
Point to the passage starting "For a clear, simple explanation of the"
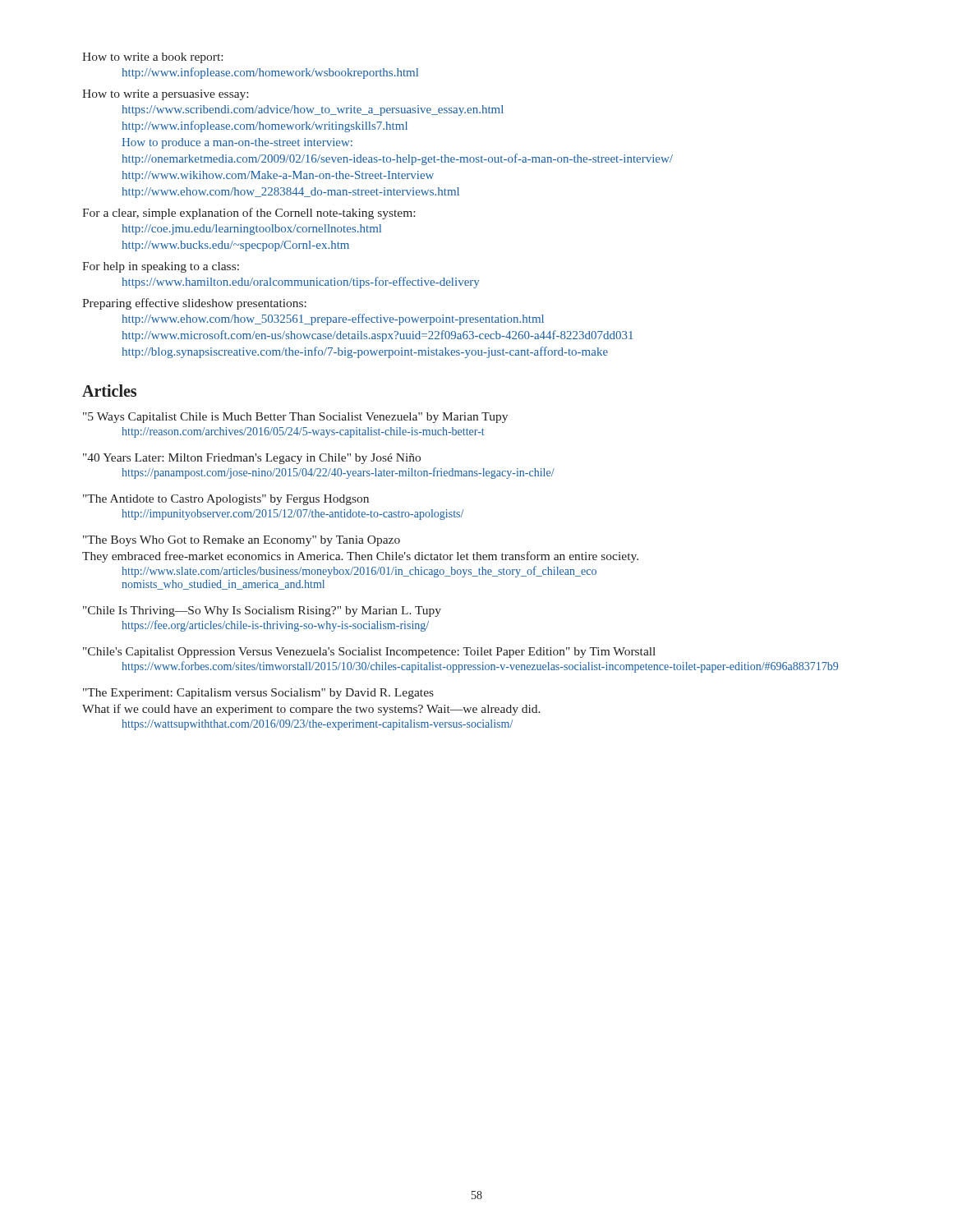click(x=249, y=214)
